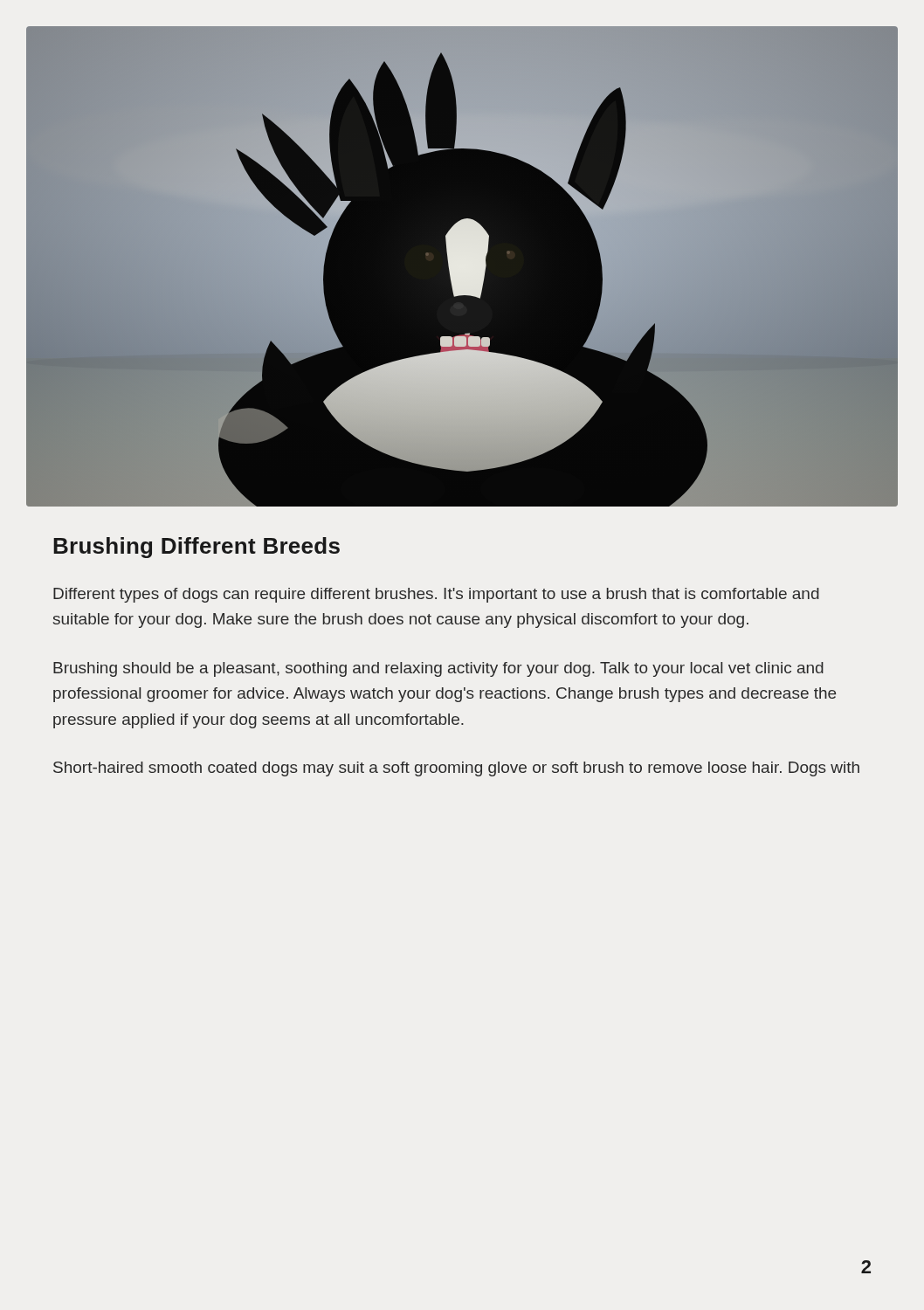Select the section header with the text "Brushing Different Breeds"
Viewport: 924px width, 1310px height.
click(197, 546)
